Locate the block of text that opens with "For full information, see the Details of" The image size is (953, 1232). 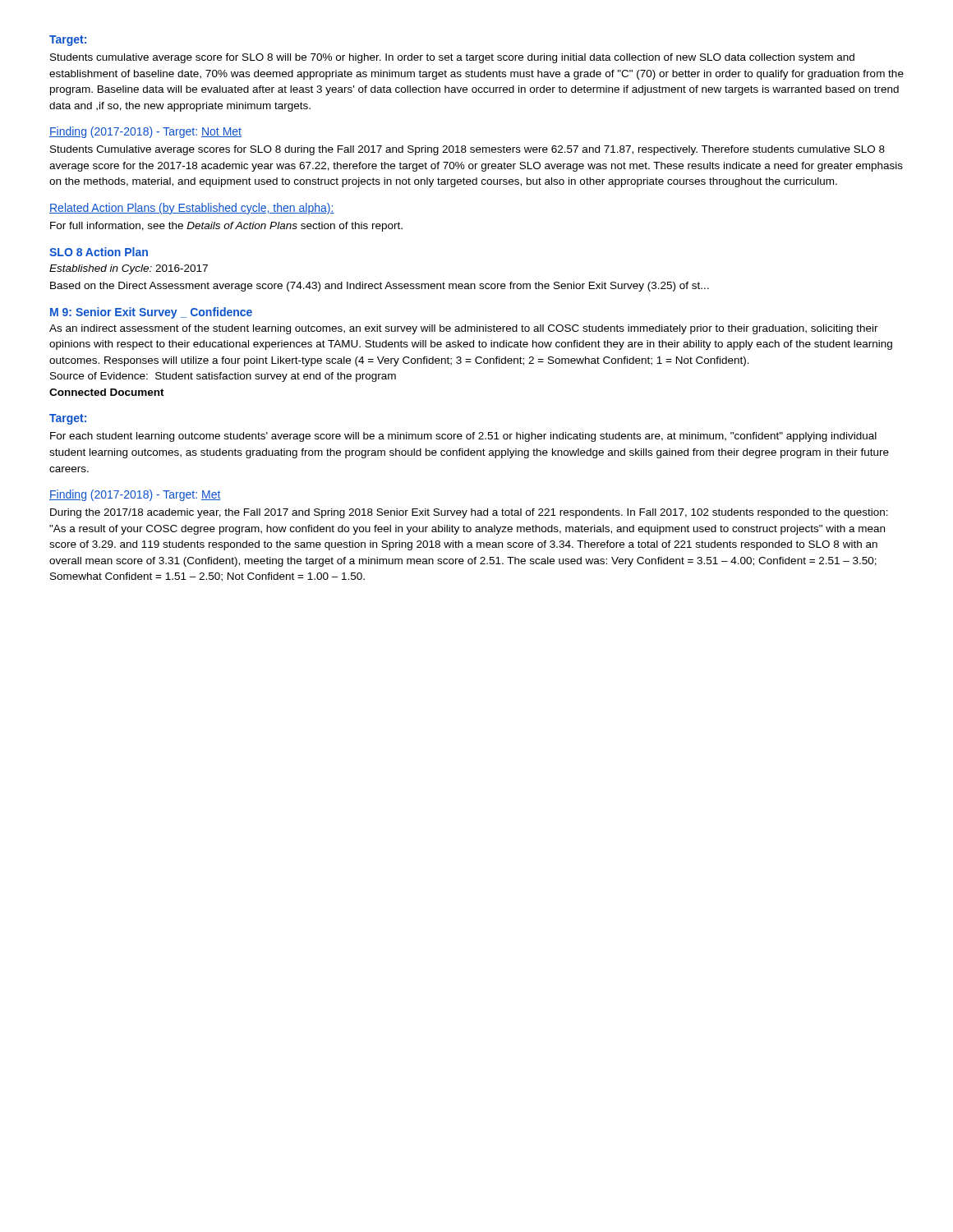pyautogui.click(x=226, y=225)
